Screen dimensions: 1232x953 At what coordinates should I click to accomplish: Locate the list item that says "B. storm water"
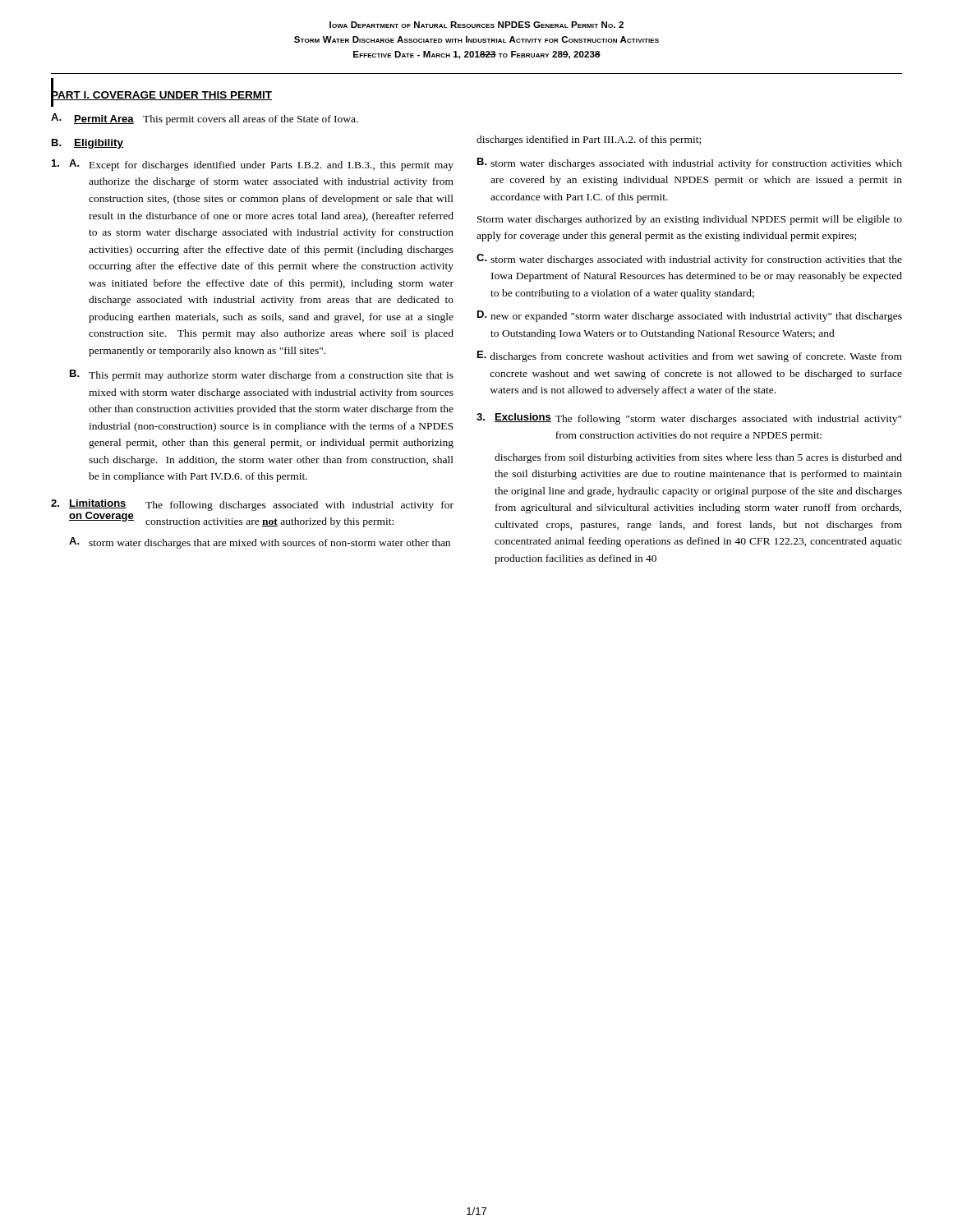(x=690, y=163)
